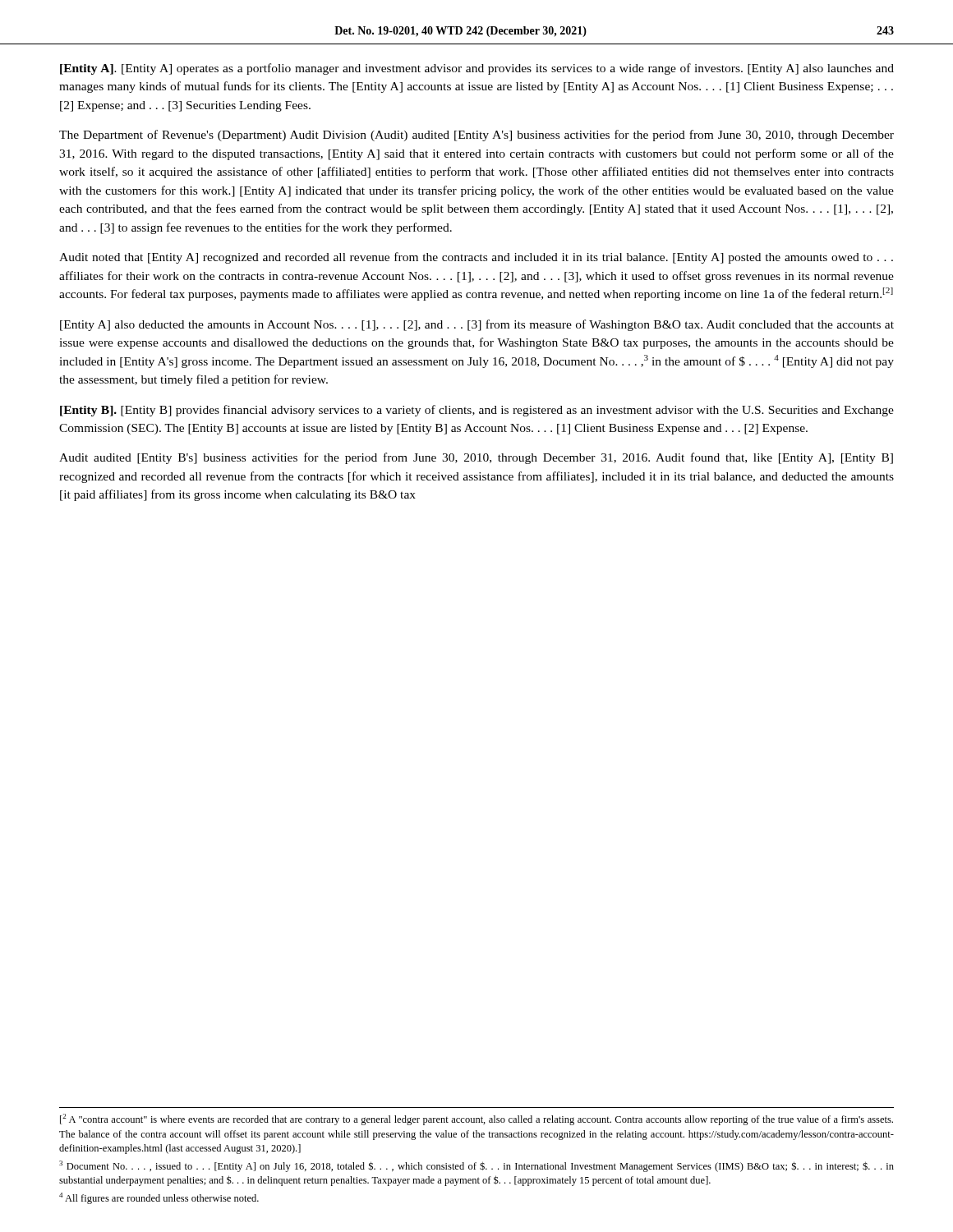
Task: Select the footnote that reads "4 All figures are rounded unless"
Action: pyautogui.click(x=159, y=1198)
